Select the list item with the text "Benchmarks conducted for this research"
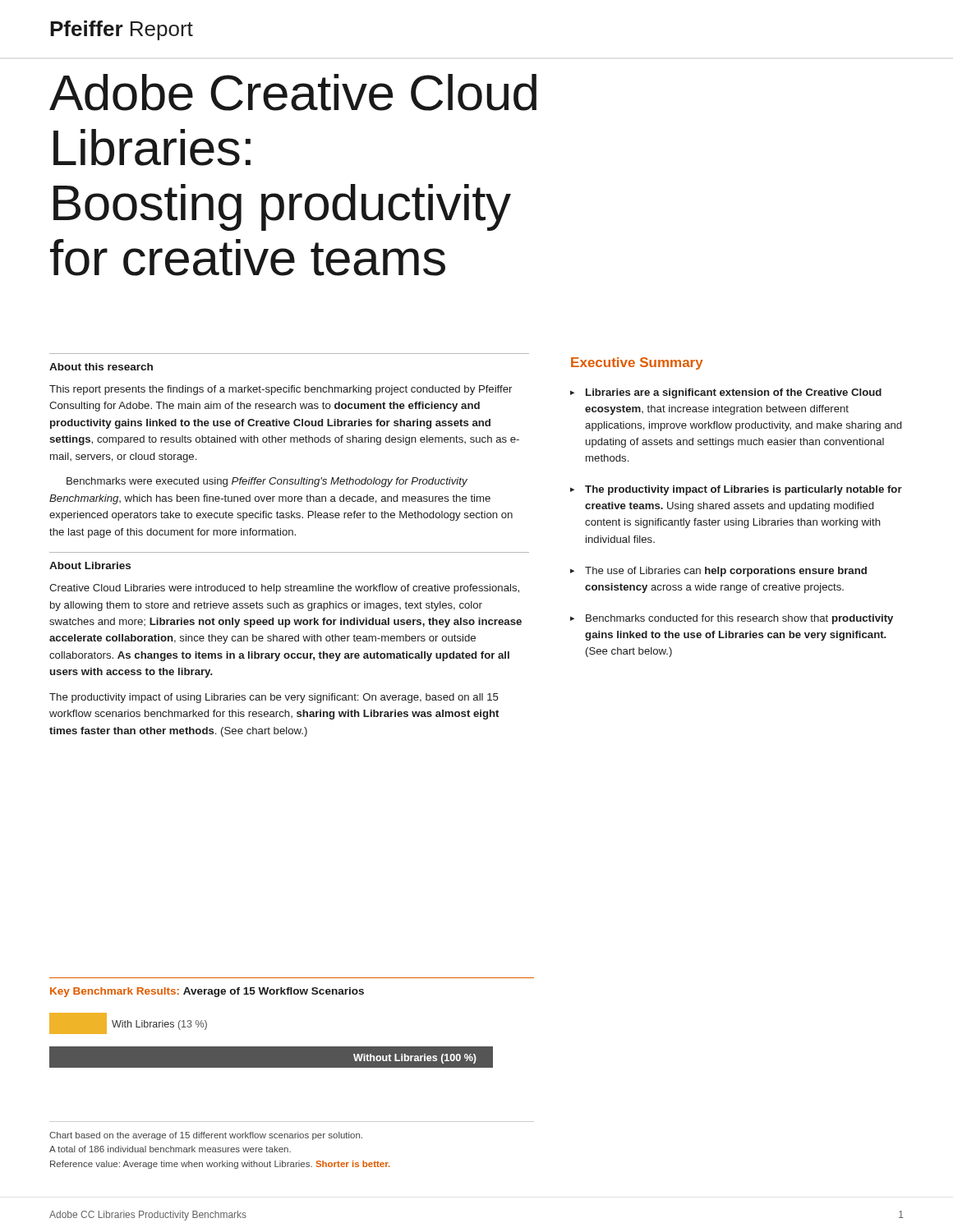 point(739,634)
